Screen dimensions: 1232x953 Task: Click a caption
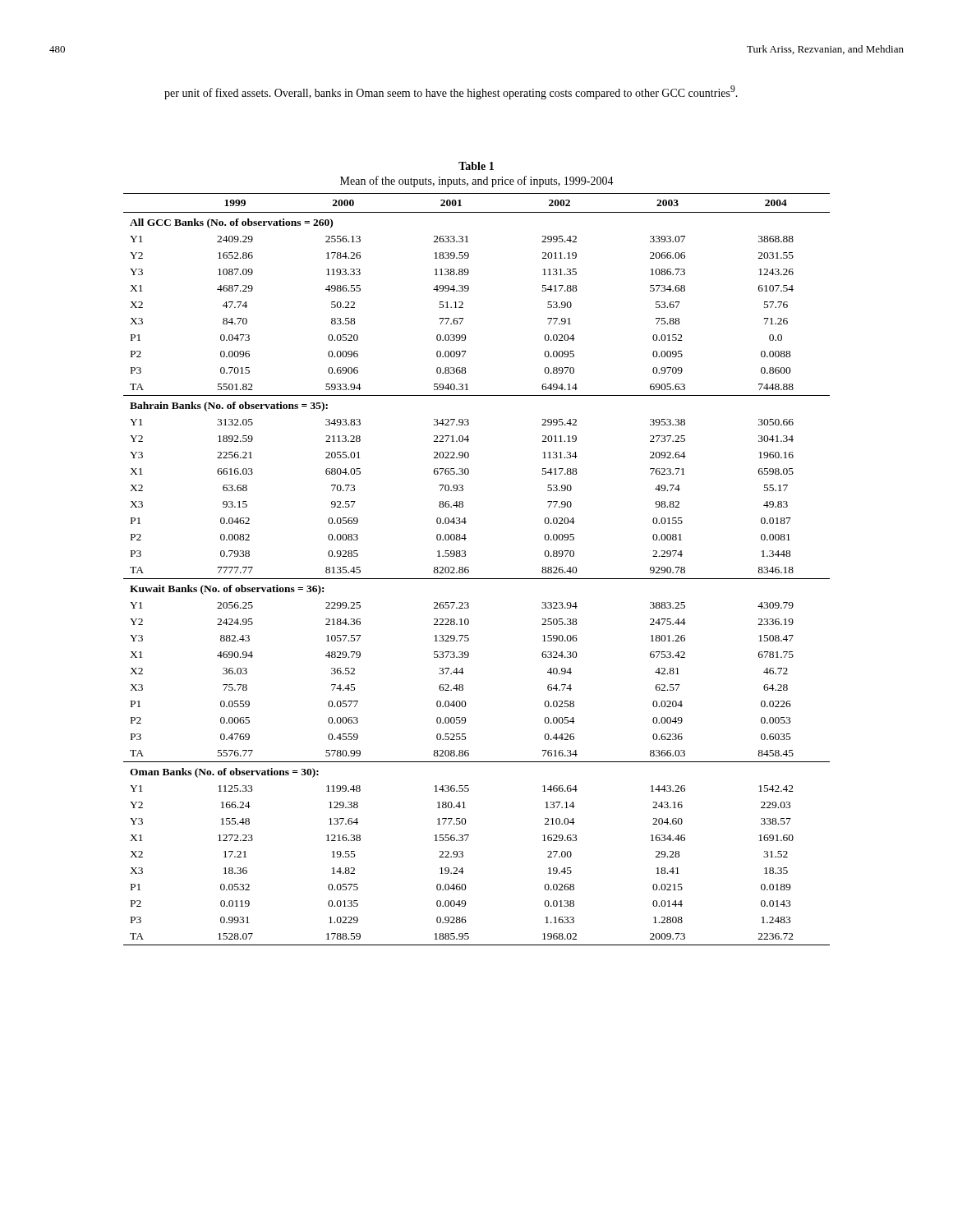point(476,181)
